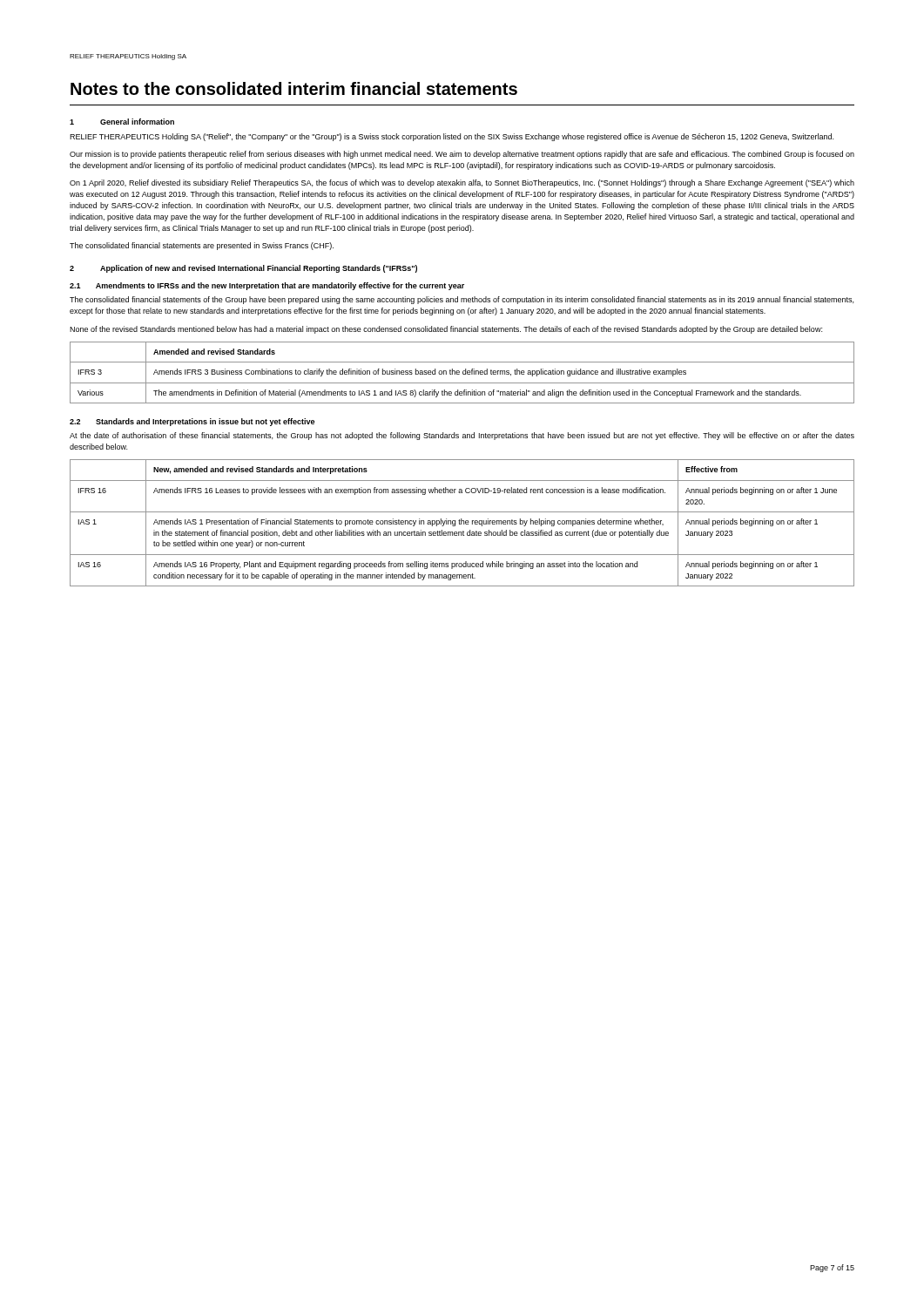Click on the table containing "Amended and revised Standards"
Viewport: 924px width, 1307px height.
click(x=462, y=372)
